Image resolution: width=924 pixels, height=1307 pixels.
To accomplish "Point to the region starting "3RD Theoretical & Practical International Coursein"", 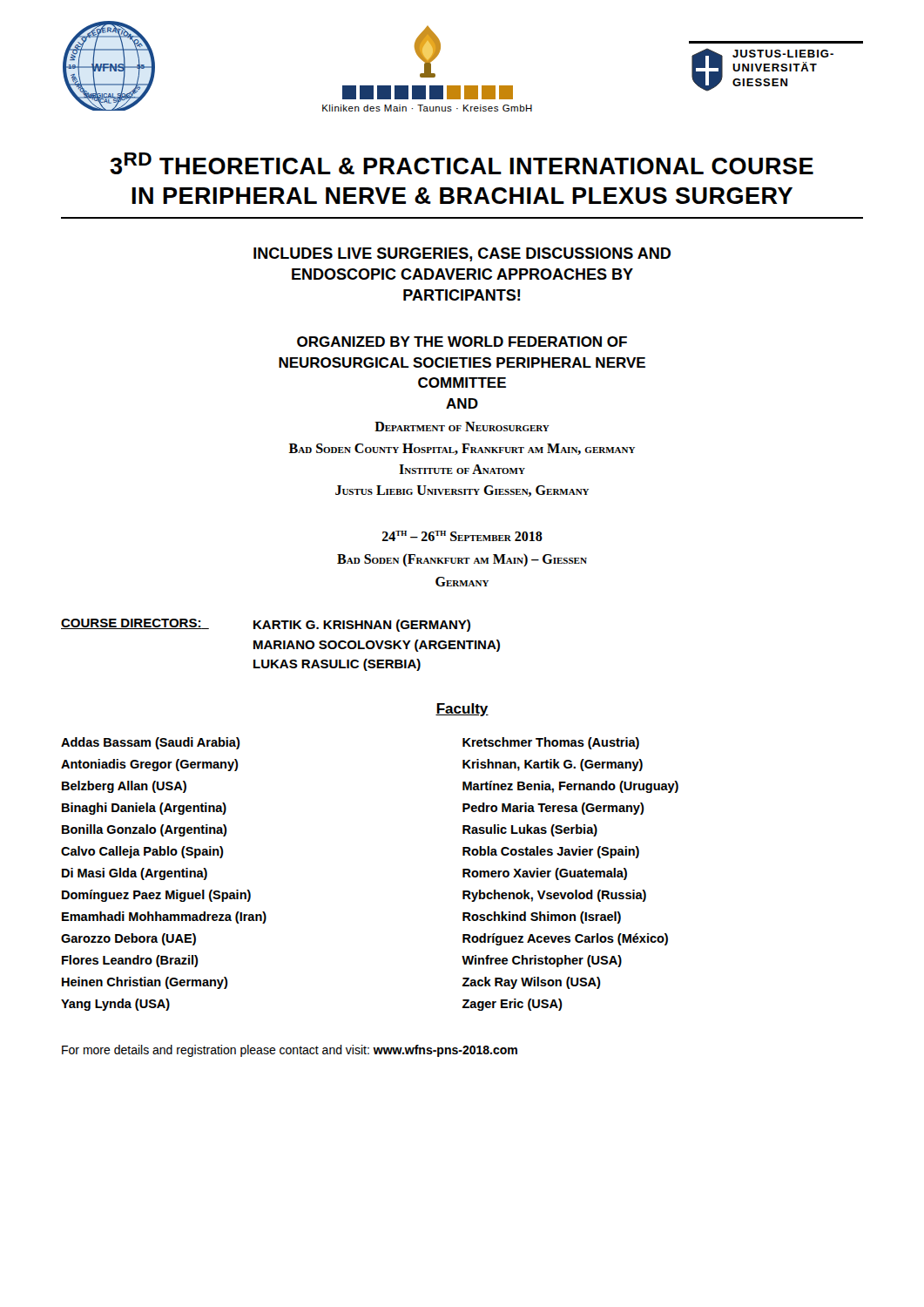I will click(462, 179).
